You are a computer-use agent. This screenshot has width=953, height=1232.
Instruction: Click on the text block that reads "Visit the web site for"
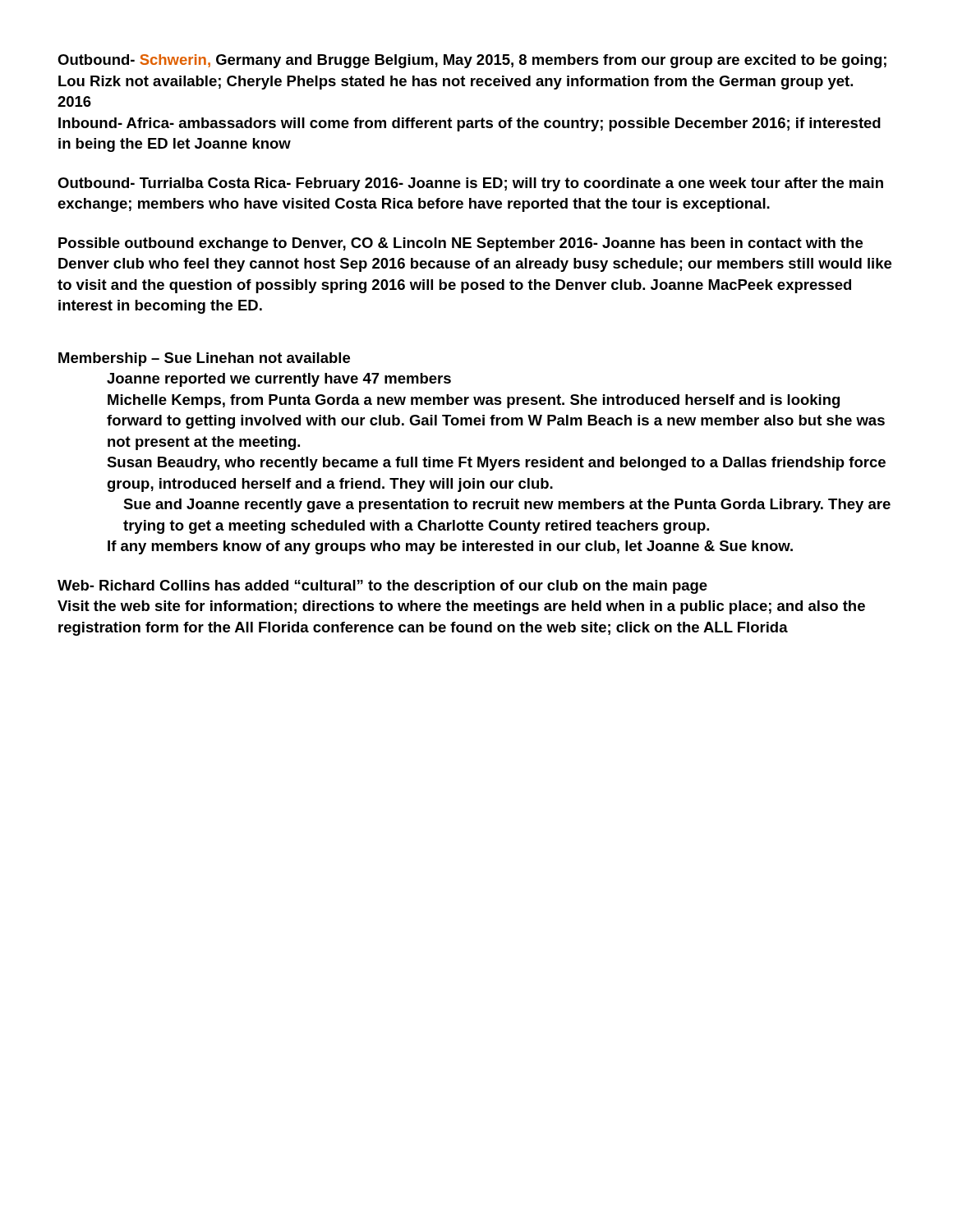[461, 616]
